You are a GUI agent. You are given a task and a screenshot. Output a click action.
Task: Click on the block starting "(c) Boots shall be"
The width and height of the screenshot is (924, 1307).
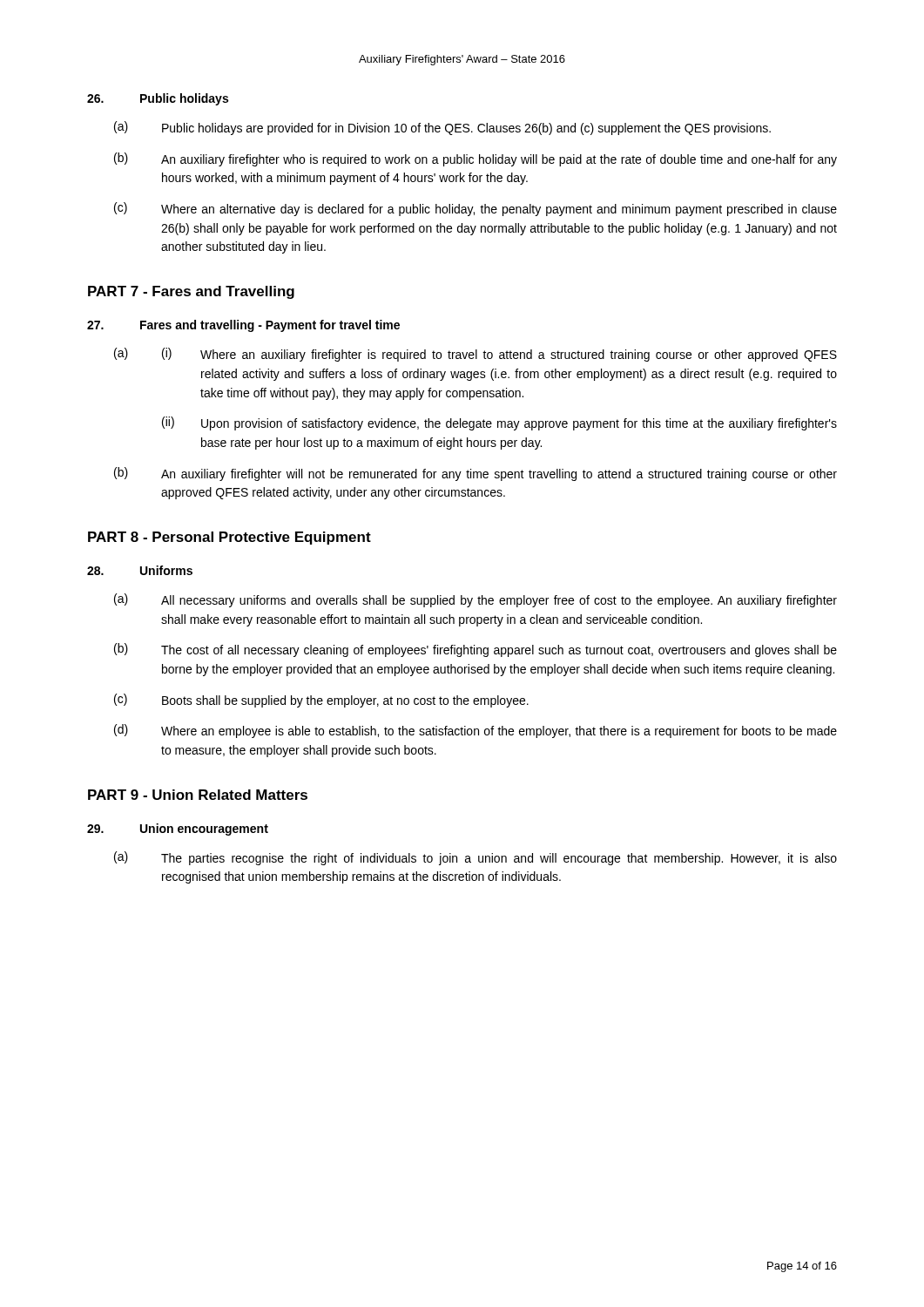(x=475, y=701)
